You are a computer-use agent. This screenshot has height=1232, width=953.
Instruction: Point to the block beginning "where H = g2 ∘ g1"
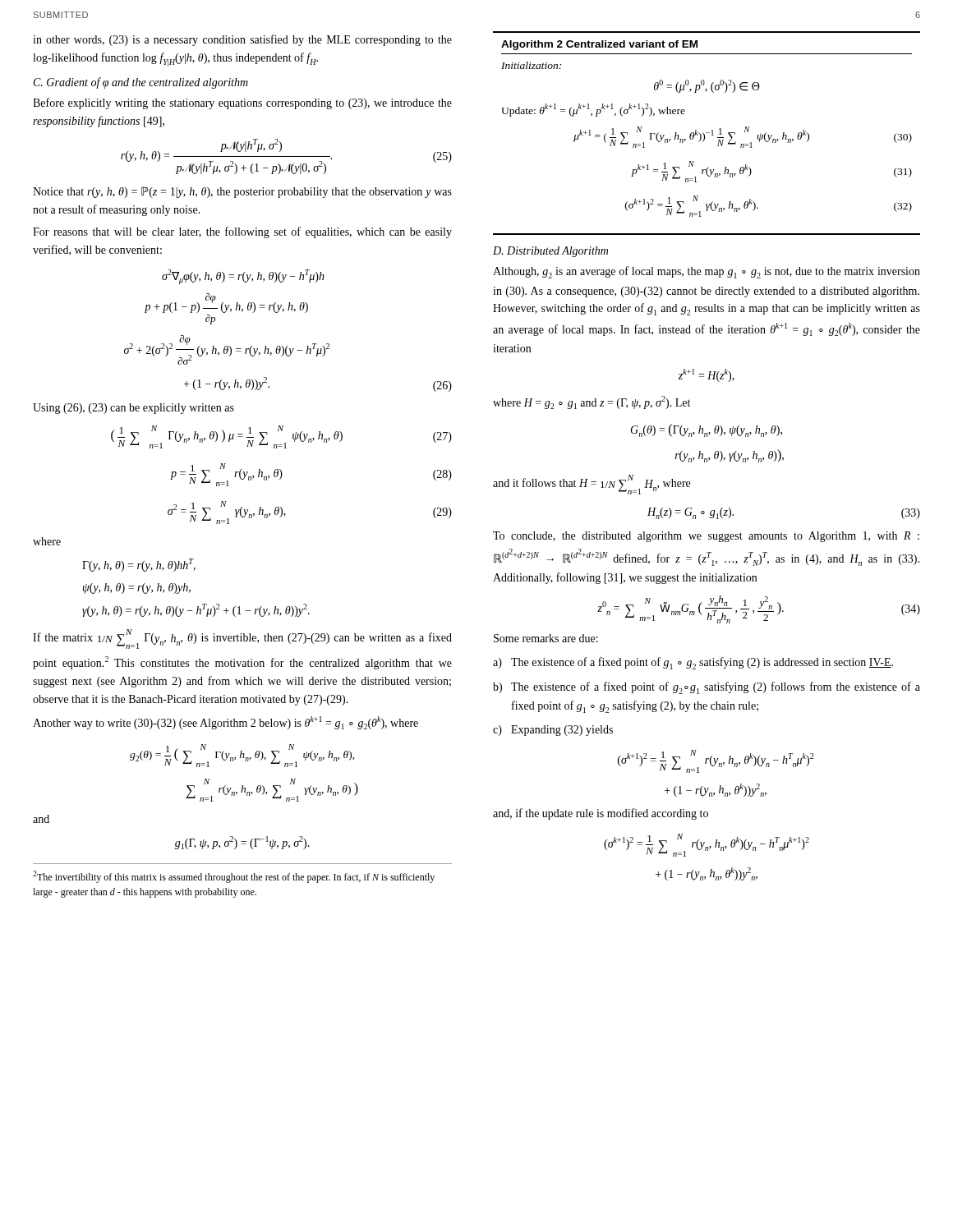pyautogui.click(x=592, y=402)
